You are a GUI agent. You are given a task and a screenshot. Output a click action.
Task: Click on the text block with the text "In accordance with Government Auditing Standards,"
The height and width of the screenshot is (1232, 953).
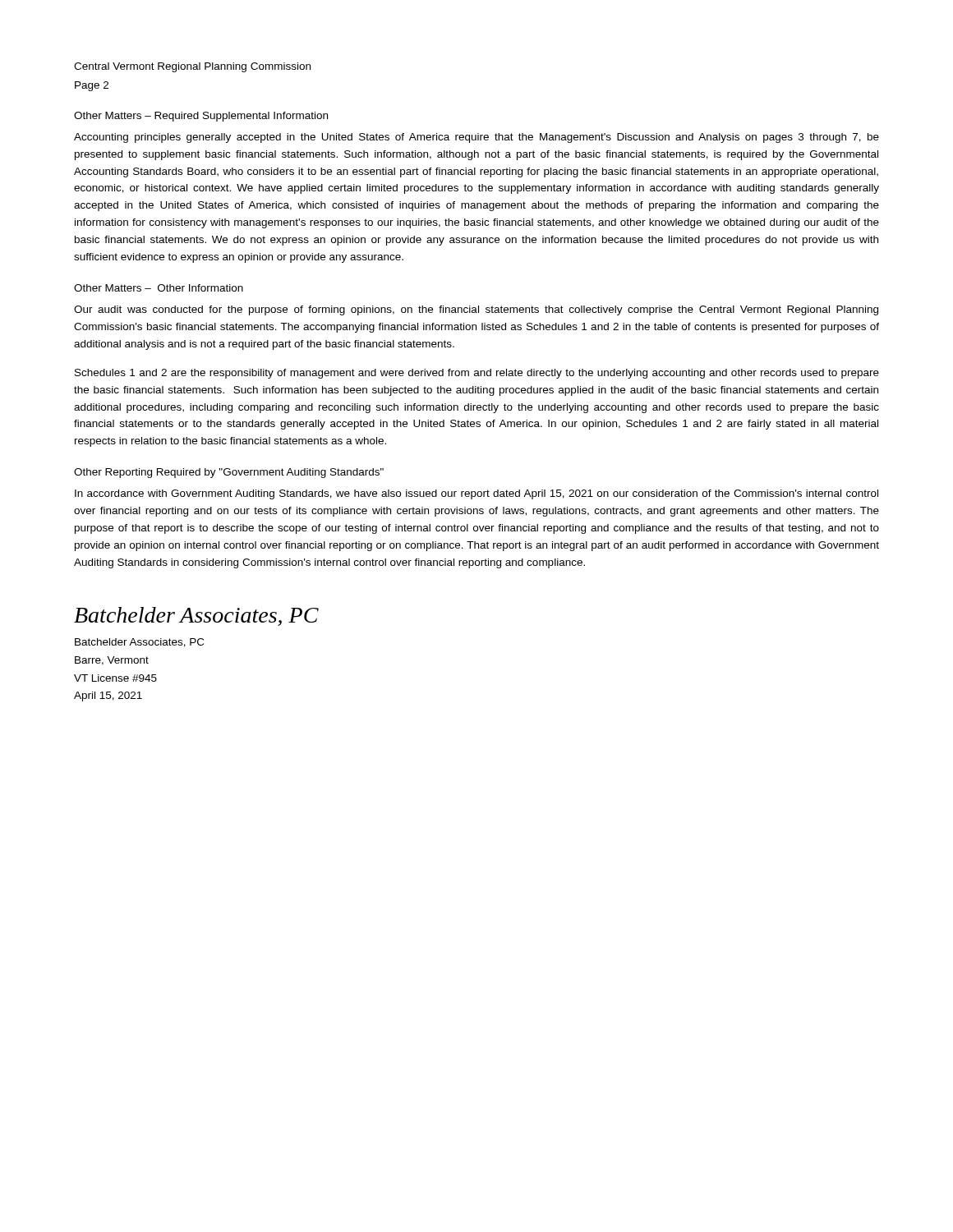click(476, 528)
